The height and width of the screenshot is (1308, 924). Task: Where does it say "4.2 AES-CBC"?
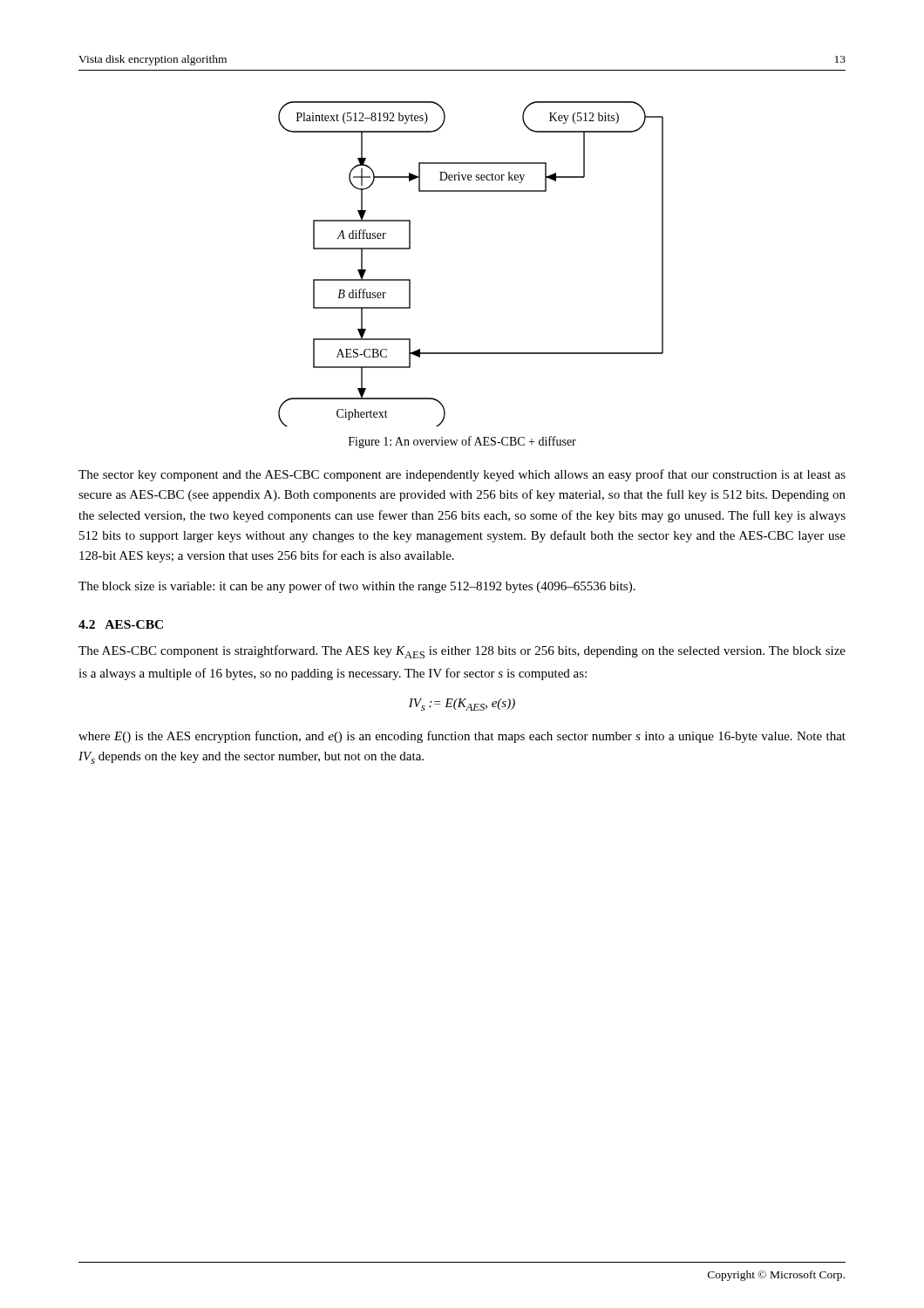[x=121, y=623]
